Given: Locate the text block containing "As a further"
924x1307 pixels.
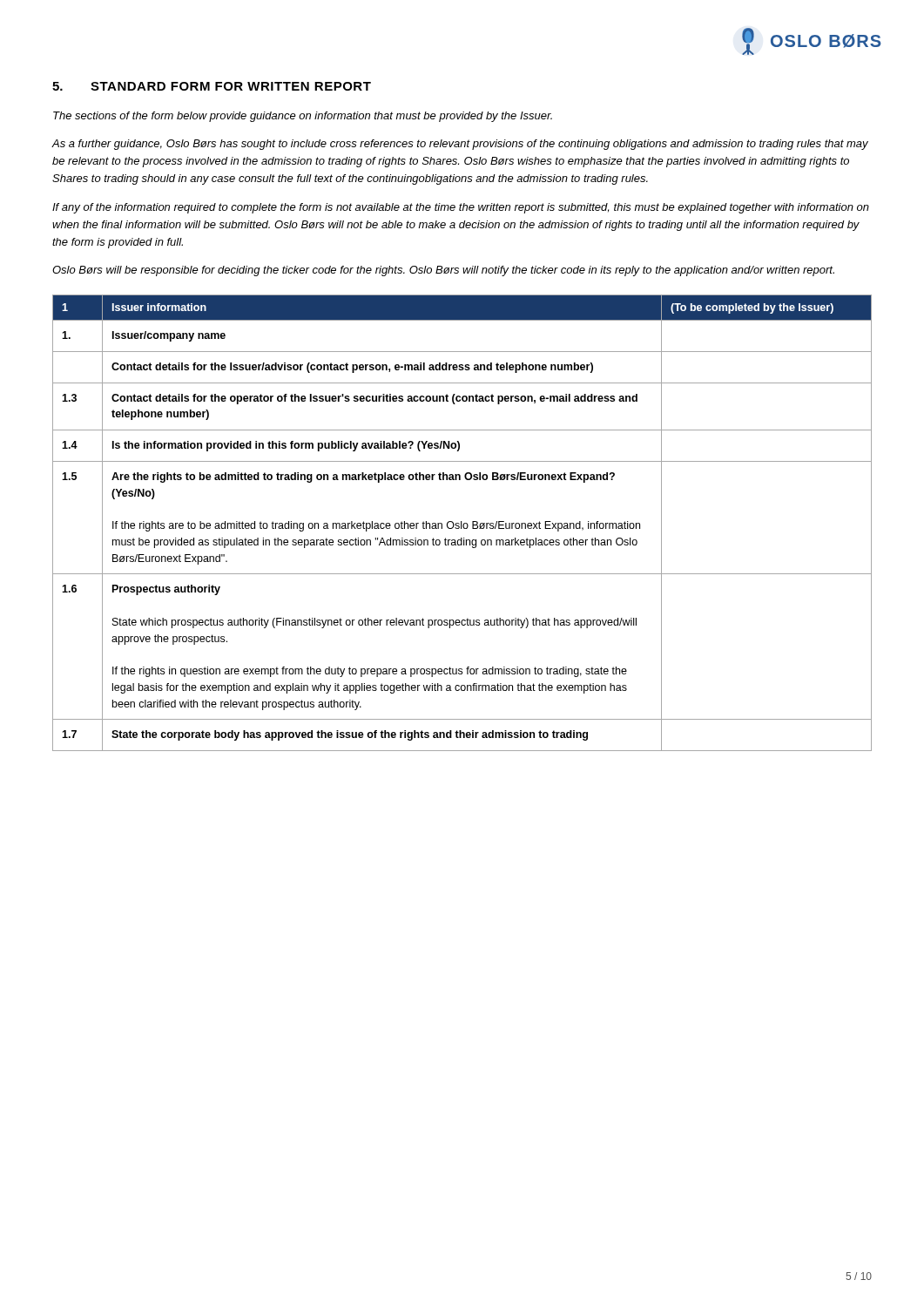Looking at the screenshot, I should (460, 161).
